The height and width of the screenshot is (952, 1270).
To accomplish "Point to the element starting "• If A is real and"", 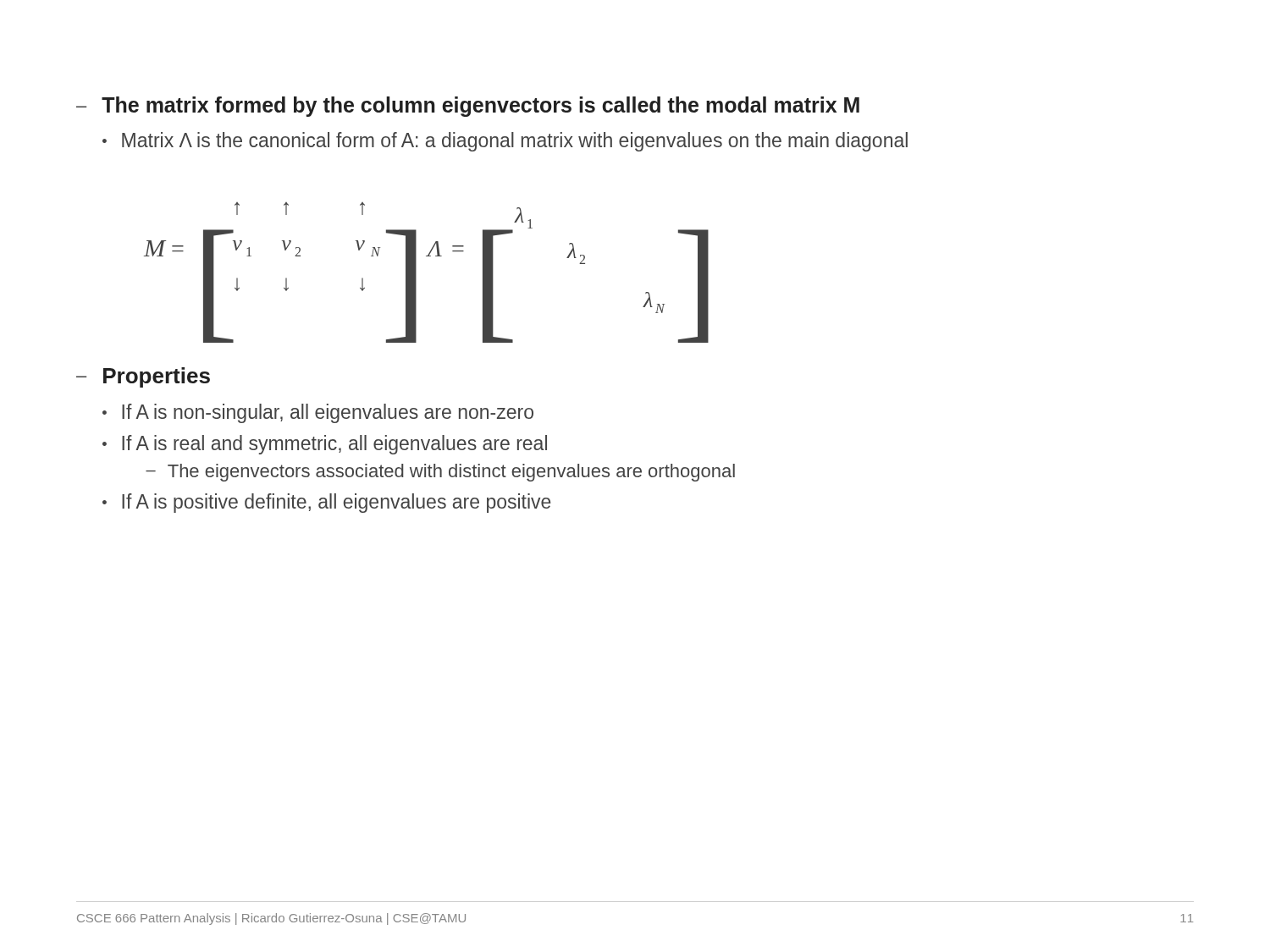I will click(x=419, y=457).
